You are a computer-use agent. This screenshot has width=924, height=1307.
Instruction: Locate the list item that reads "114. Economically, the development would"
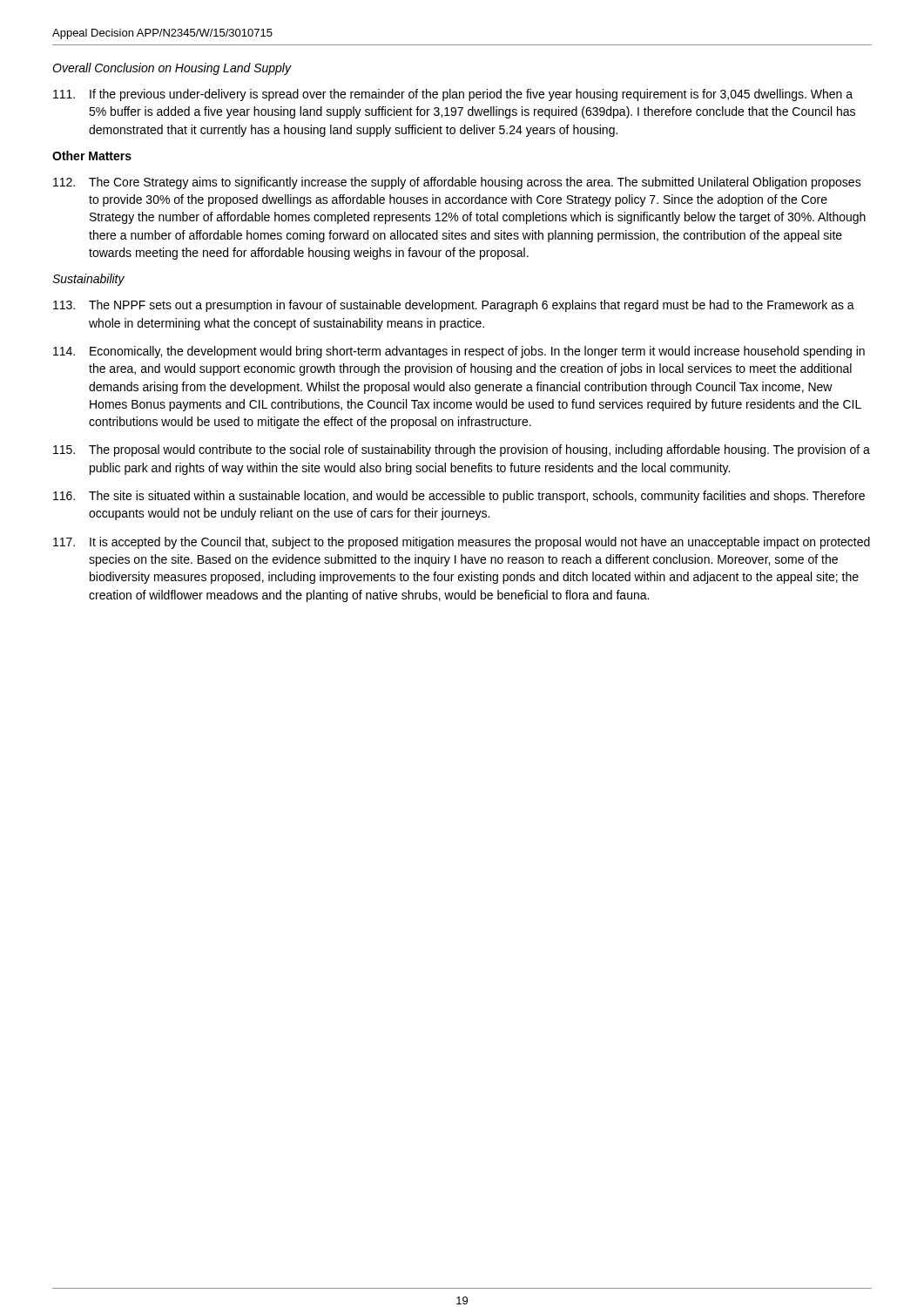point(462,387)
